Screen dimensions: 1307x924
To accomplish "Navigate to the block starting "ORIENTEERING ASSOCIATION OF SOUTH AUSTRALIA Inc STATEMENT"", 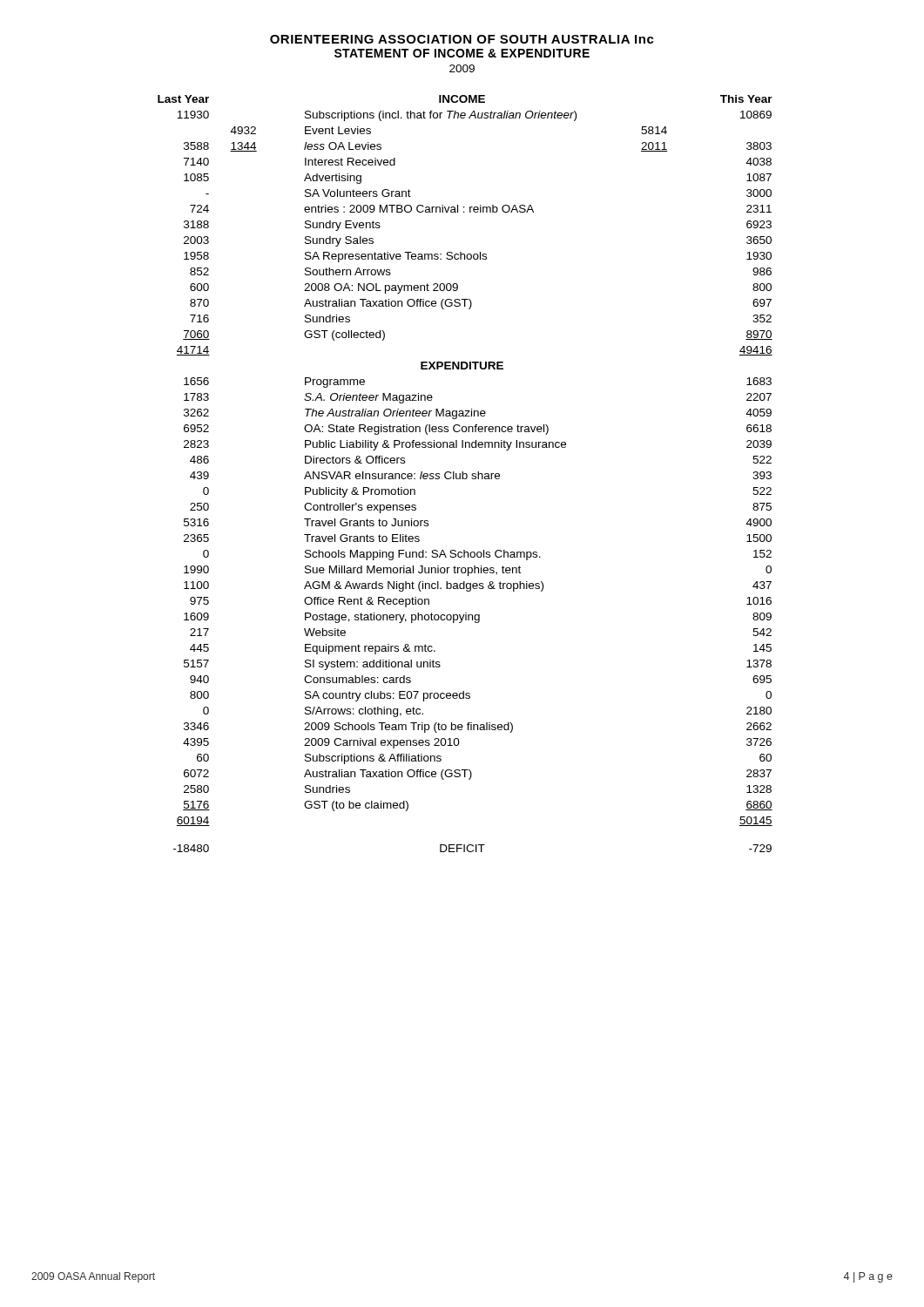I will coord(462,53).
